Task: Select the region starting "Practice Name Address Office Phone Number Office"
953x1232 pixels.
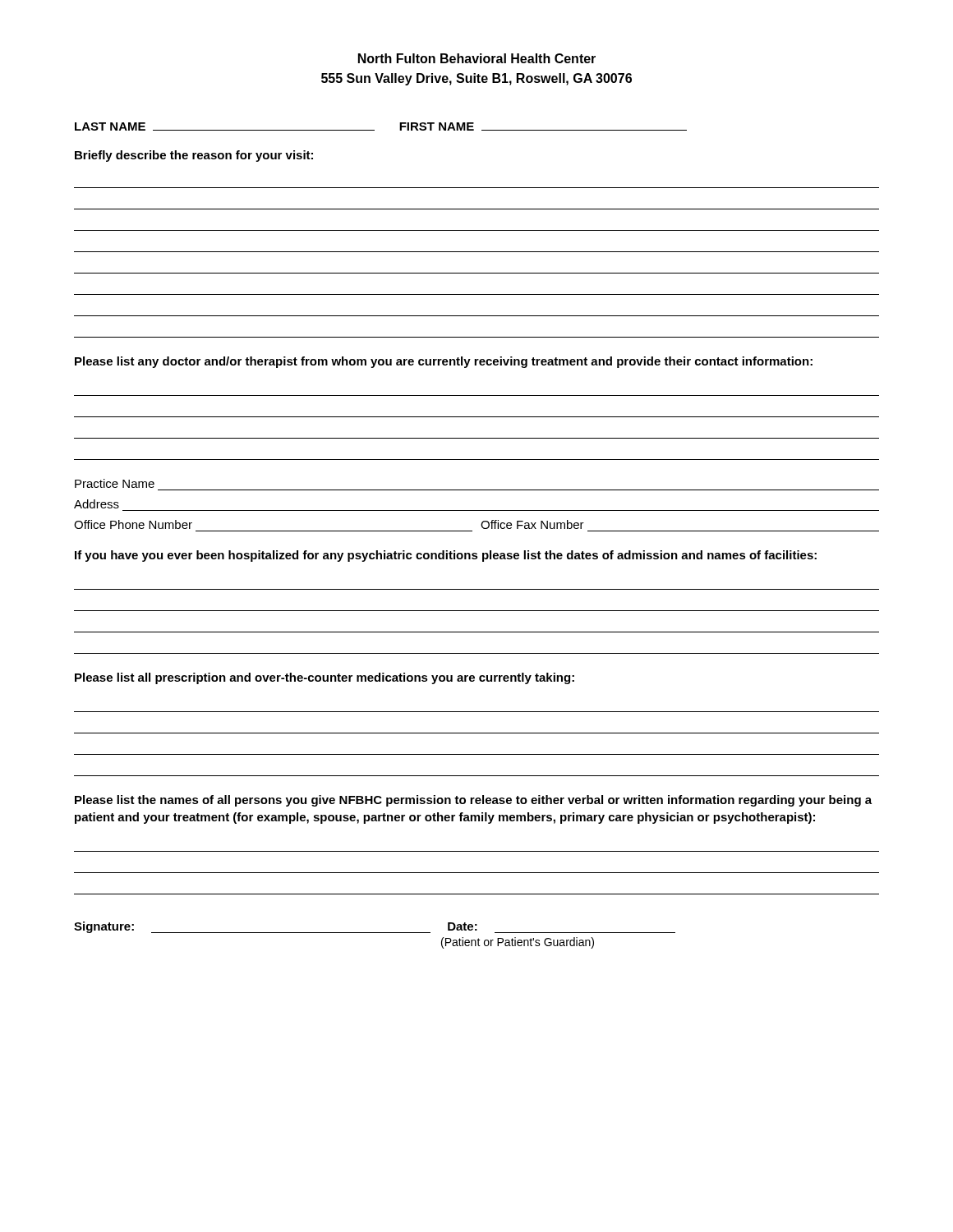Action: (x=476, y=503)
